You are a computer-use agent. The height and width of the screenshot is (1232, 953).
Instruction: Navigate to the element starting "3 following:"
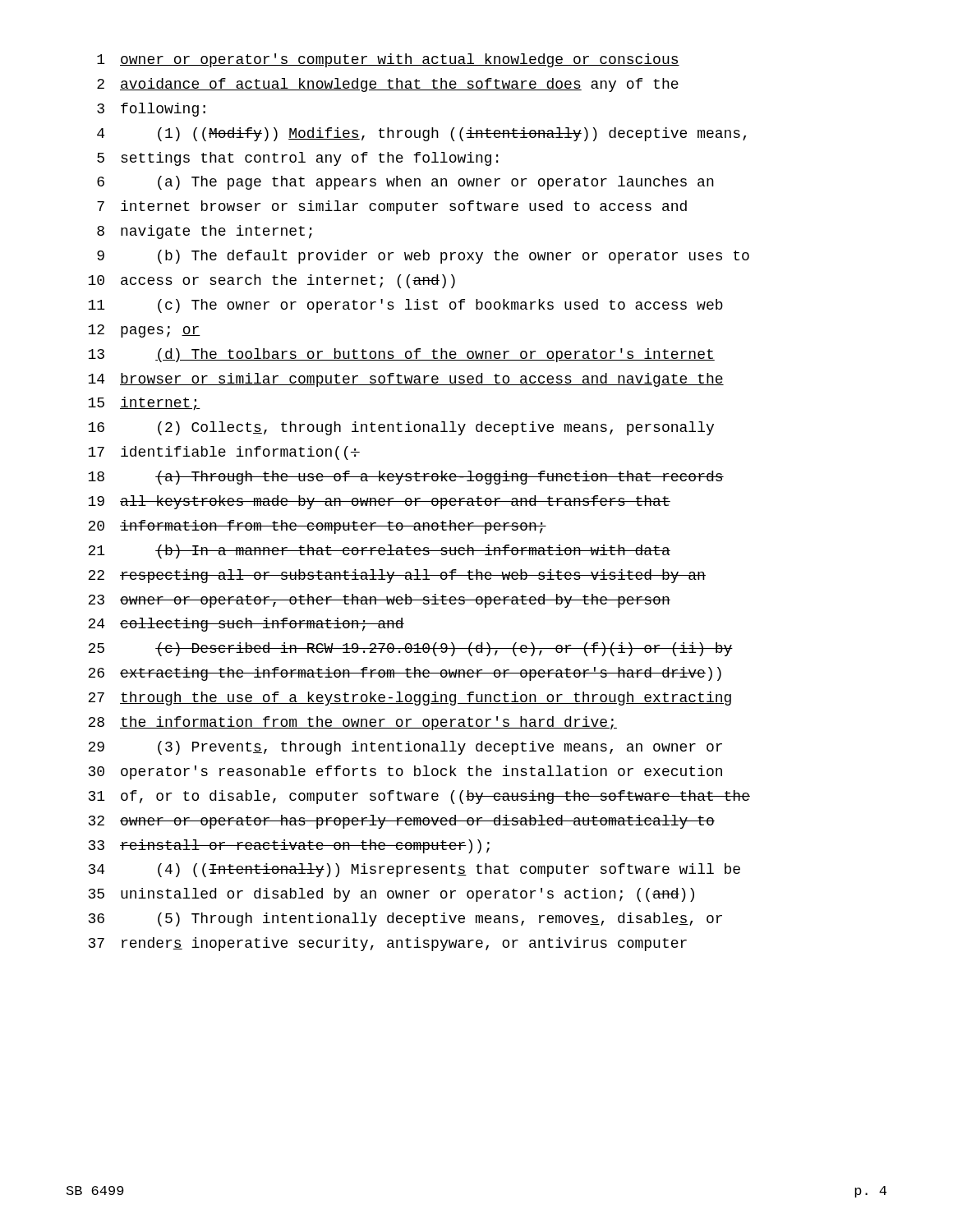click(x=151, y=110)
